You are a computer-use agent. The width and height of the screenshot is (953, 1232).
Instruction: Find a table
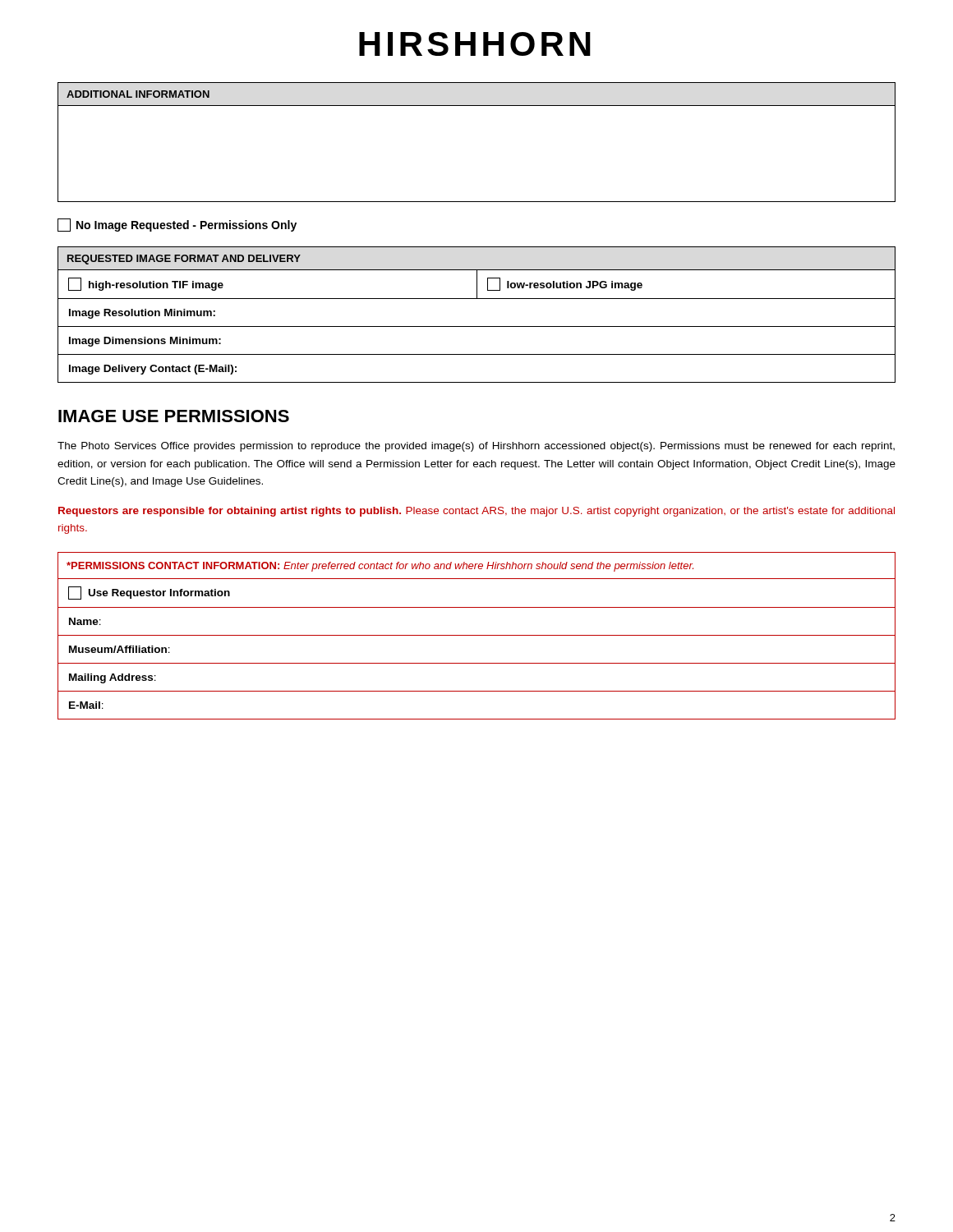tap(476, 315)
